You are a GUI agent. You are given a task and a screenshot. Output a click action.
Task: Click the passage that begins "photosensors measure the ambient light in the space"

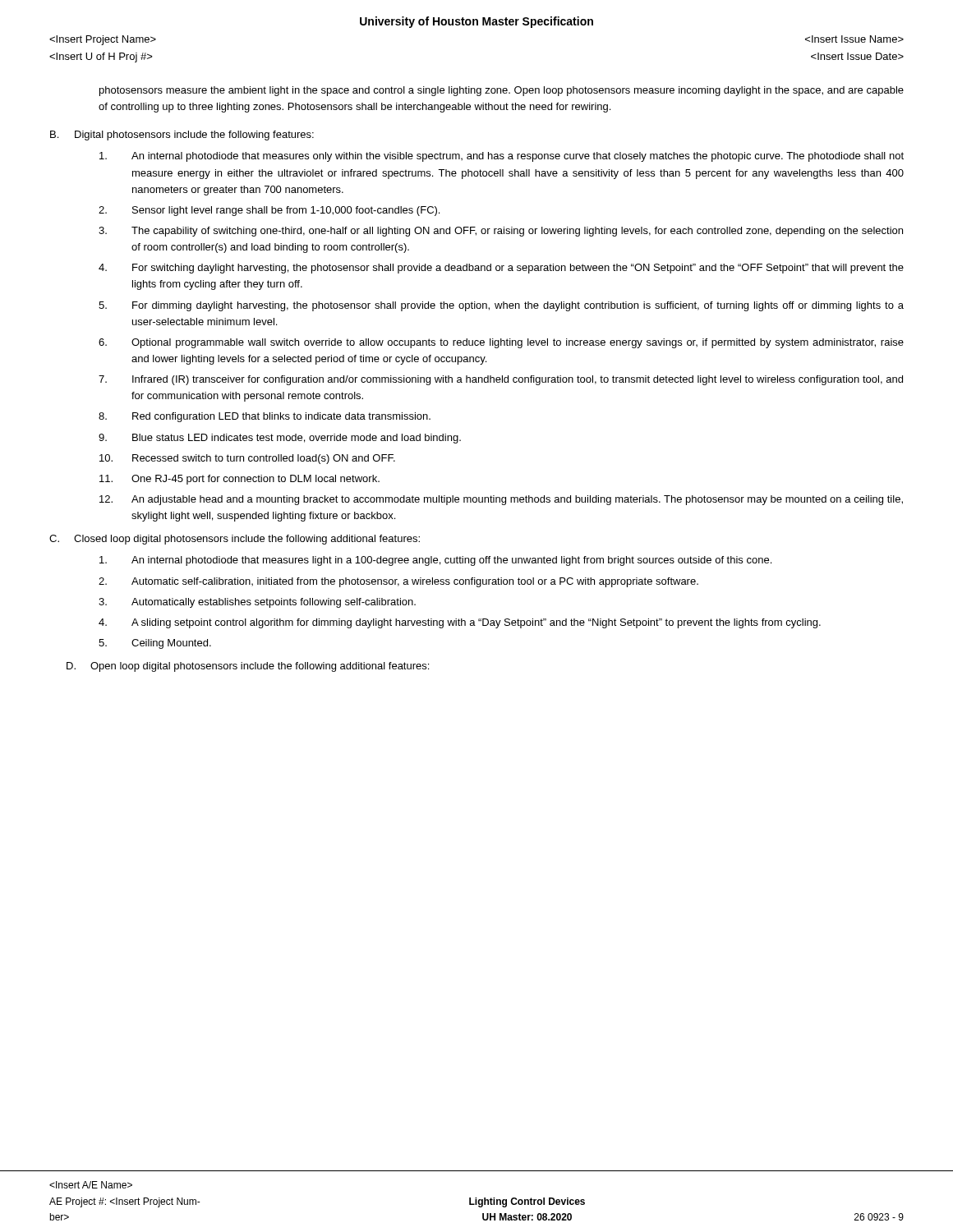(x=501, y=98)
